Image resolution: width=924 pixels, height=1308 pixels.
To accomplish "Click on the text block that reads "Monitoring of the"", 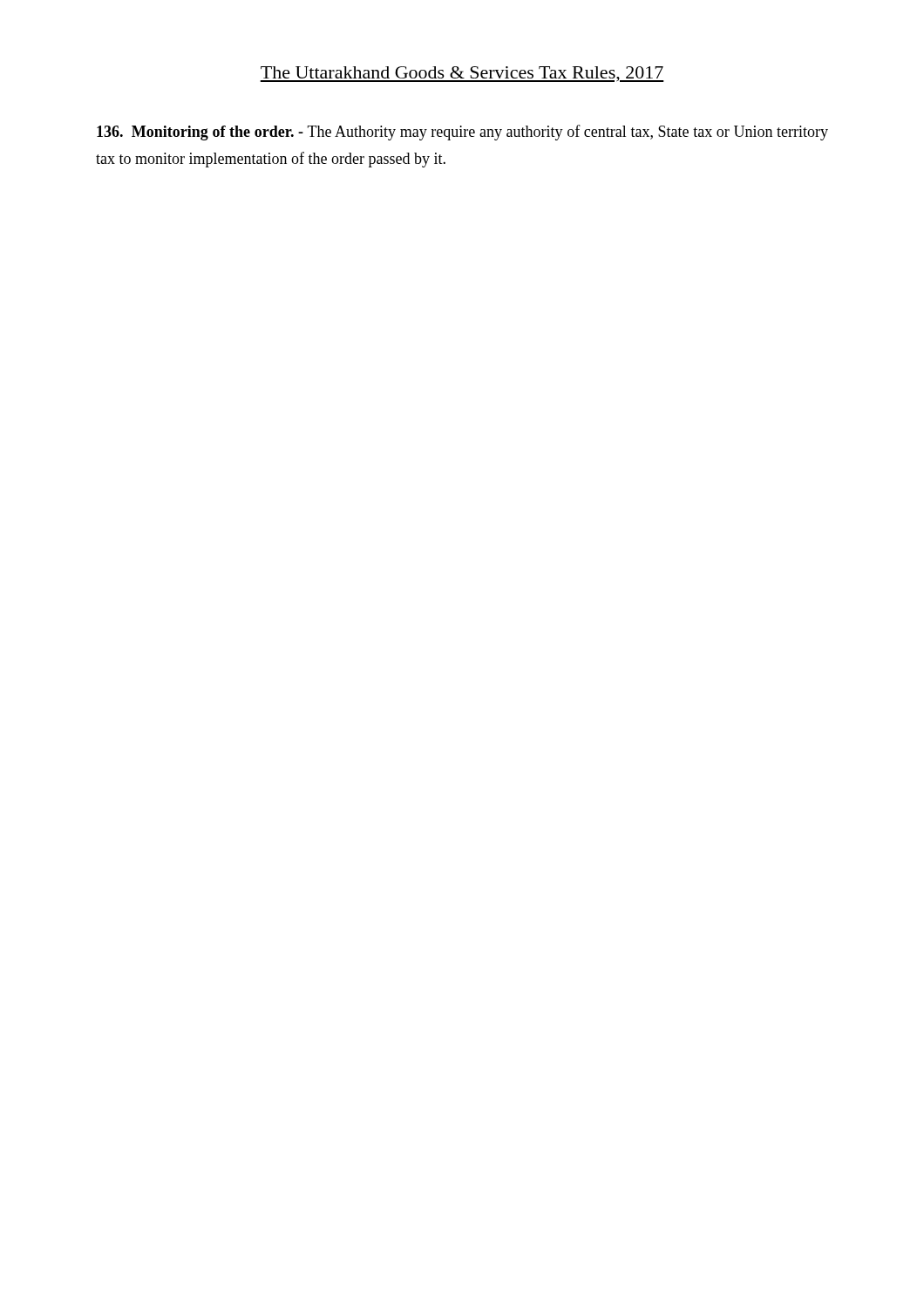I will click(462, 145).
